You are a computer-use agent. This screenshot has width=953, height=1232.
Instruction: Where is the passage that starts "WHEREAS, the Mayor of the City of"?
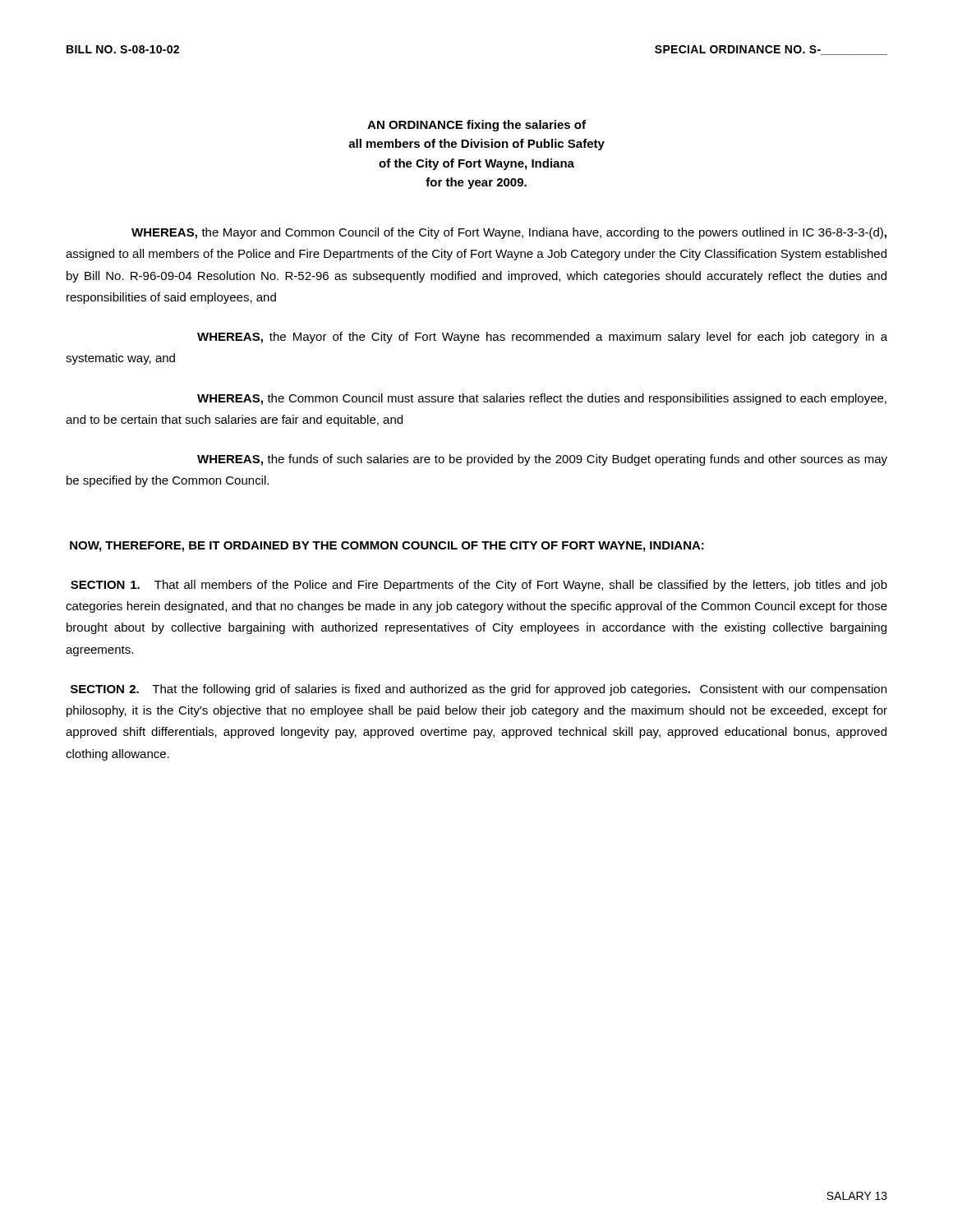tap(476, 346)
